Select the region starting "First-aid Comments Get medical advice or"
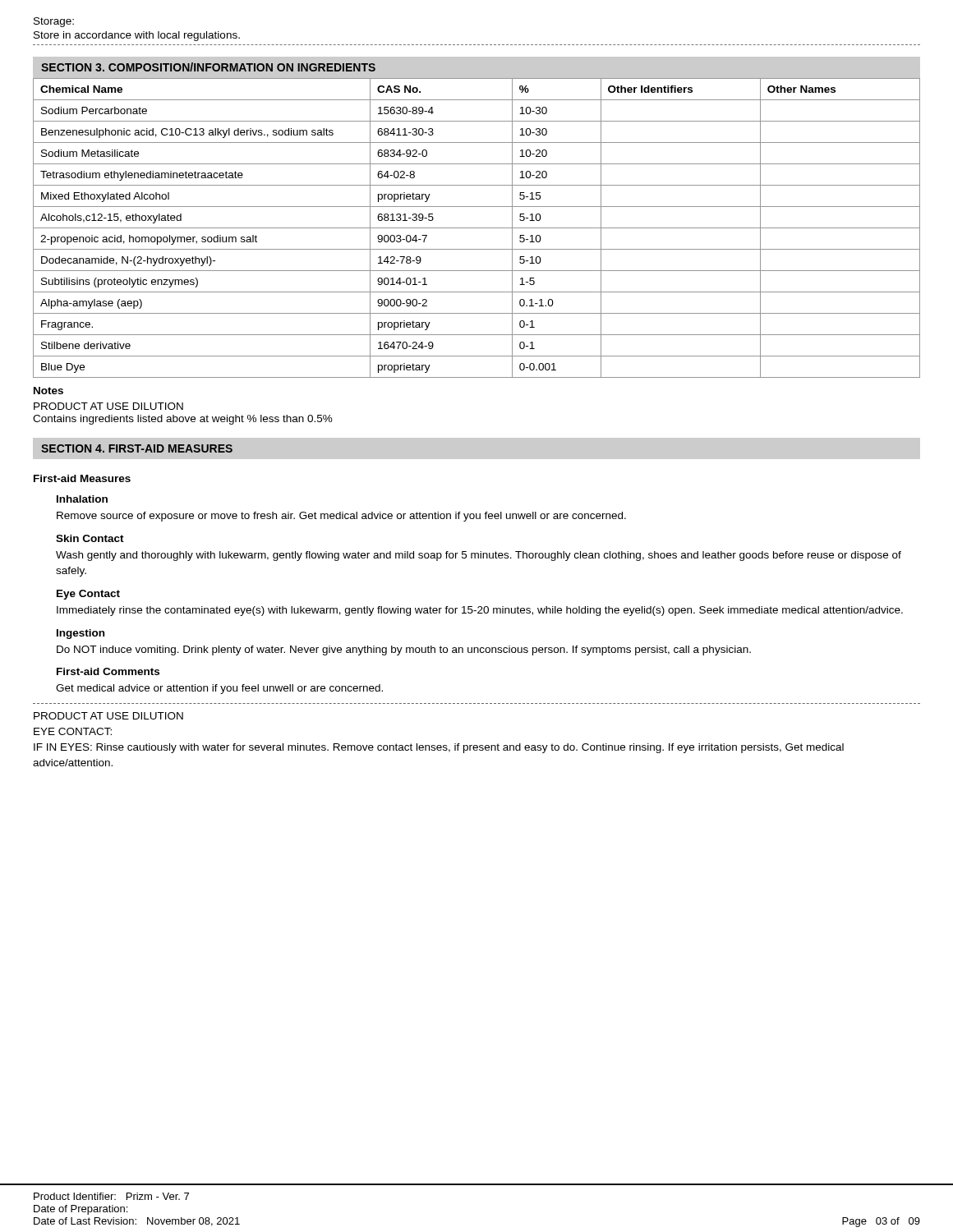The image size is (953, 1232). [x=108, y=671]
